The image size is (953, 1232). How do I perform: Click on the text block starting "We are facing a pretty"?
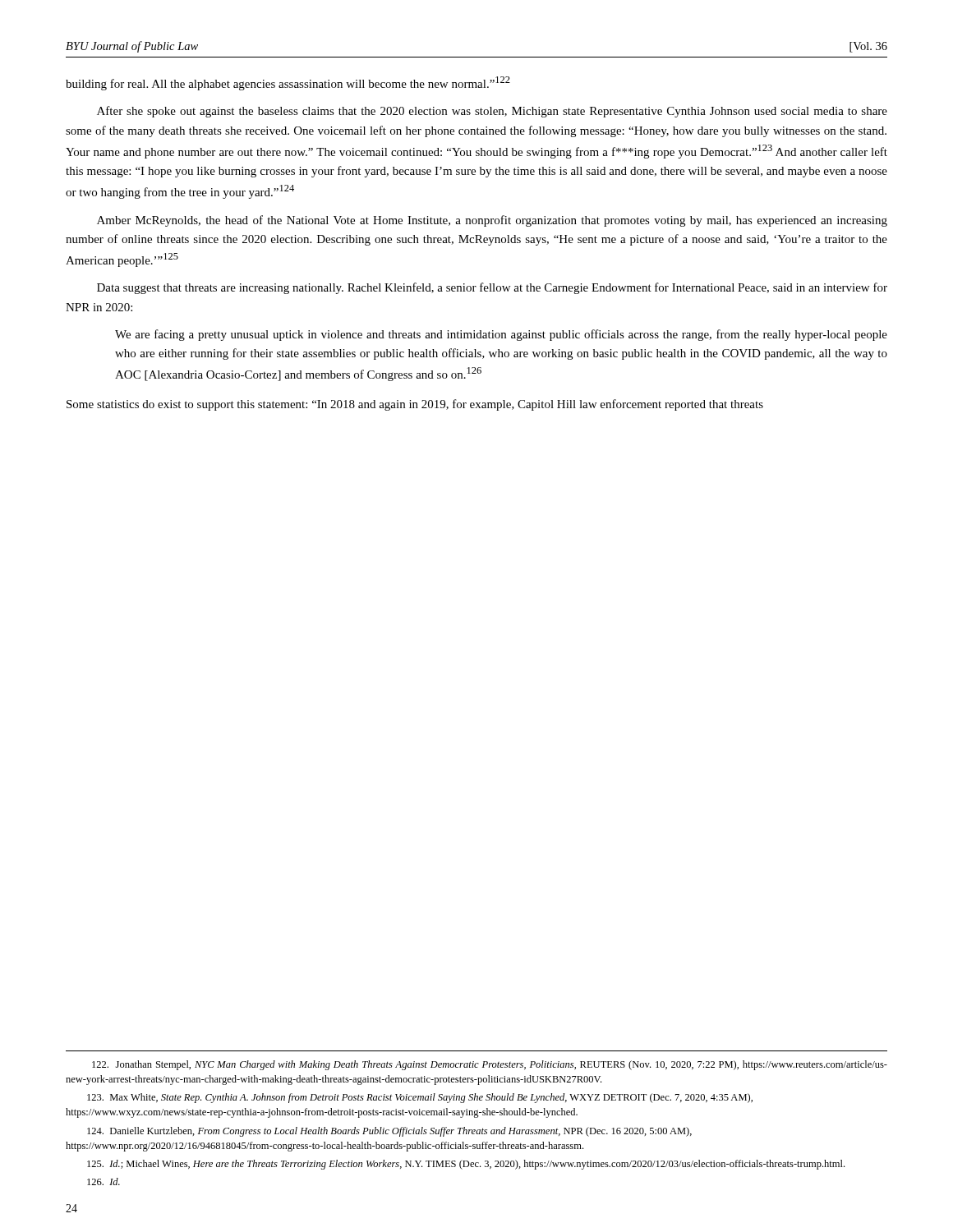coord(501,355)
